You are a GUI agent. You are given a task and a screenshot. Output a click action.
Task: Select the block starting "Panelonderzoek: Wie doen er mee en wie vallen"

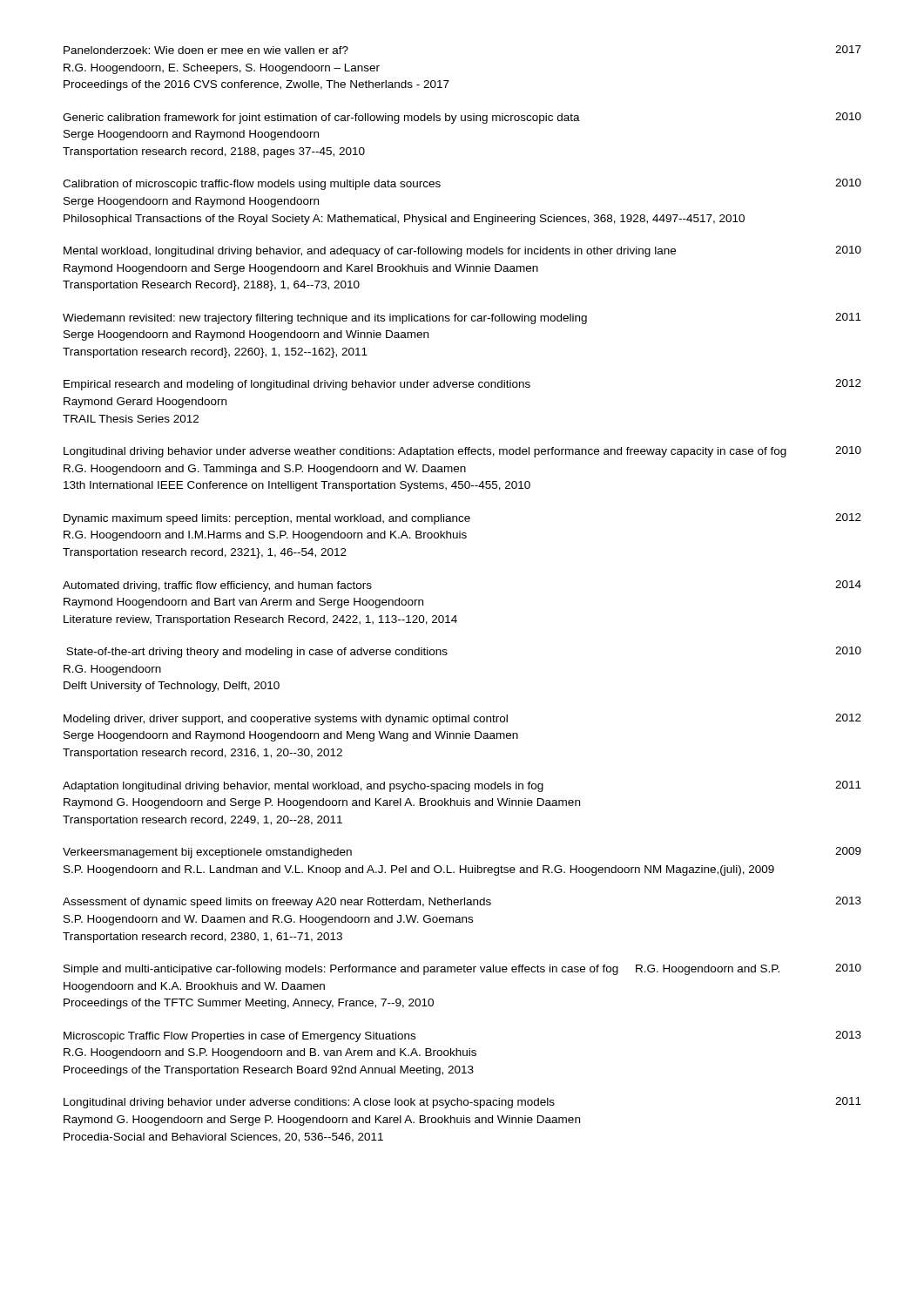tap(209, 49)
